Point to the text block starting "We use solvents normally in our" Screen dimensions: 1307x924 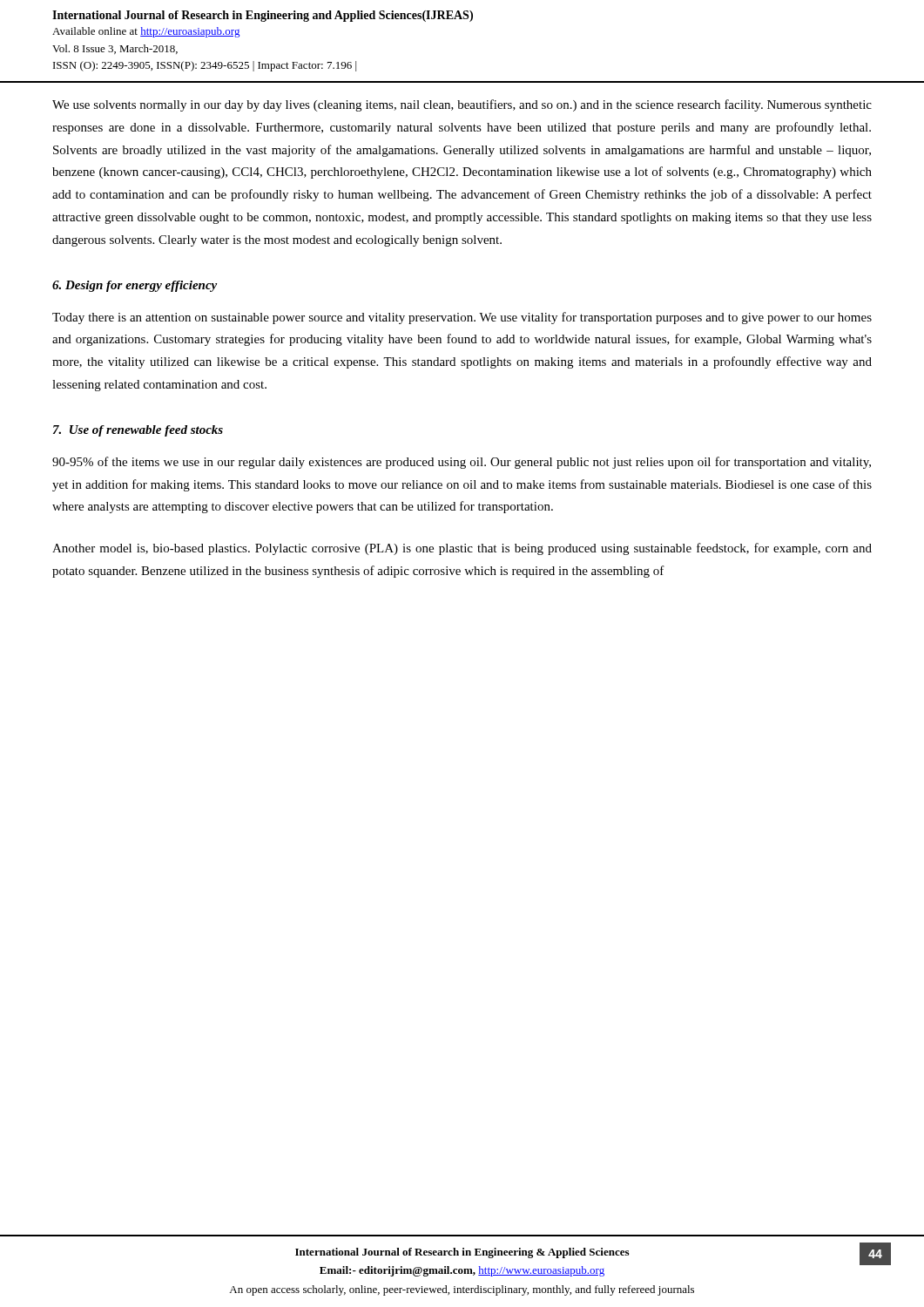(x=462, y=172)
